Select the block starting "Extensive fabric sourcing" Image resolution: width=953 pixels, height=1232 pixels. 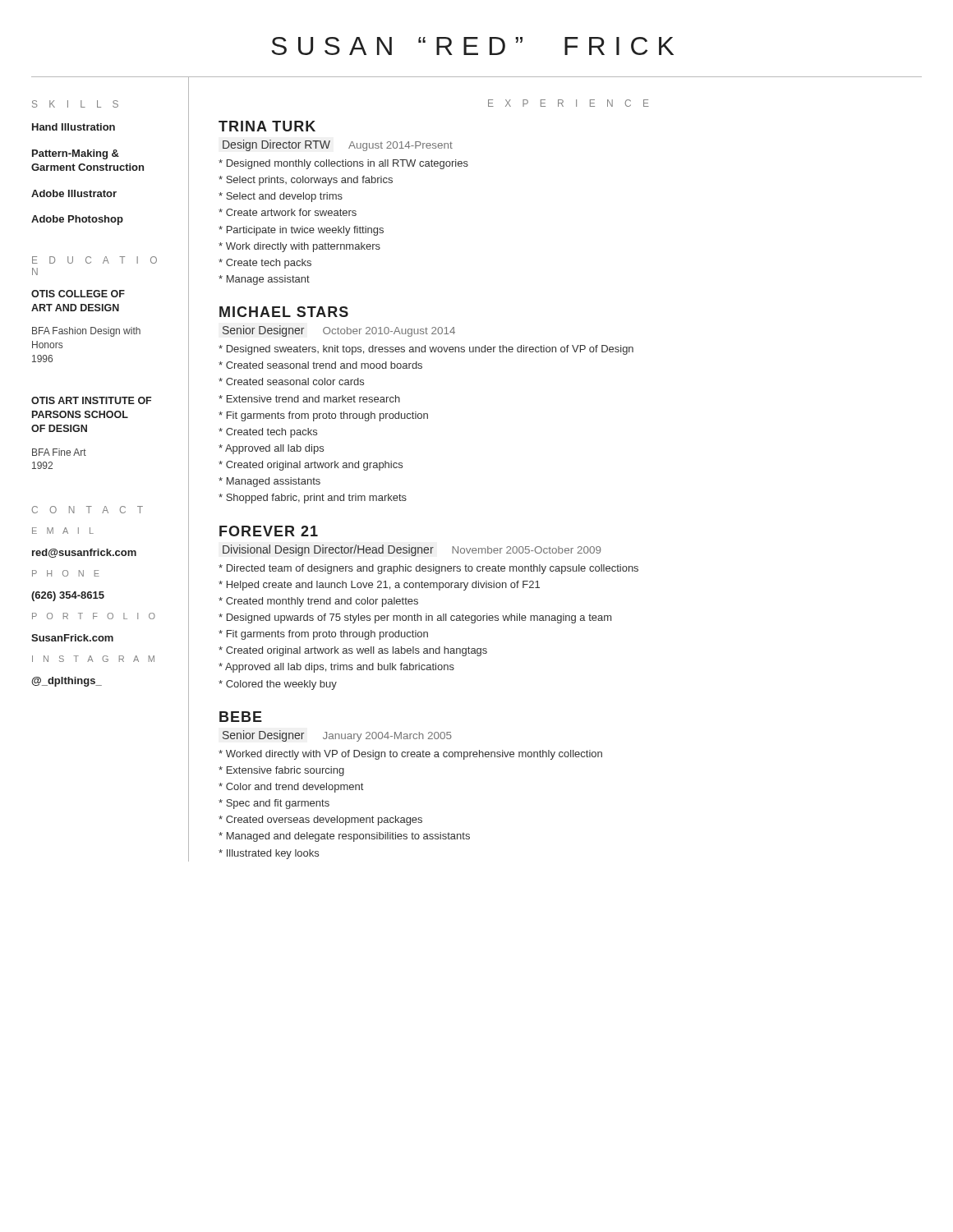[x=281, y=770]
